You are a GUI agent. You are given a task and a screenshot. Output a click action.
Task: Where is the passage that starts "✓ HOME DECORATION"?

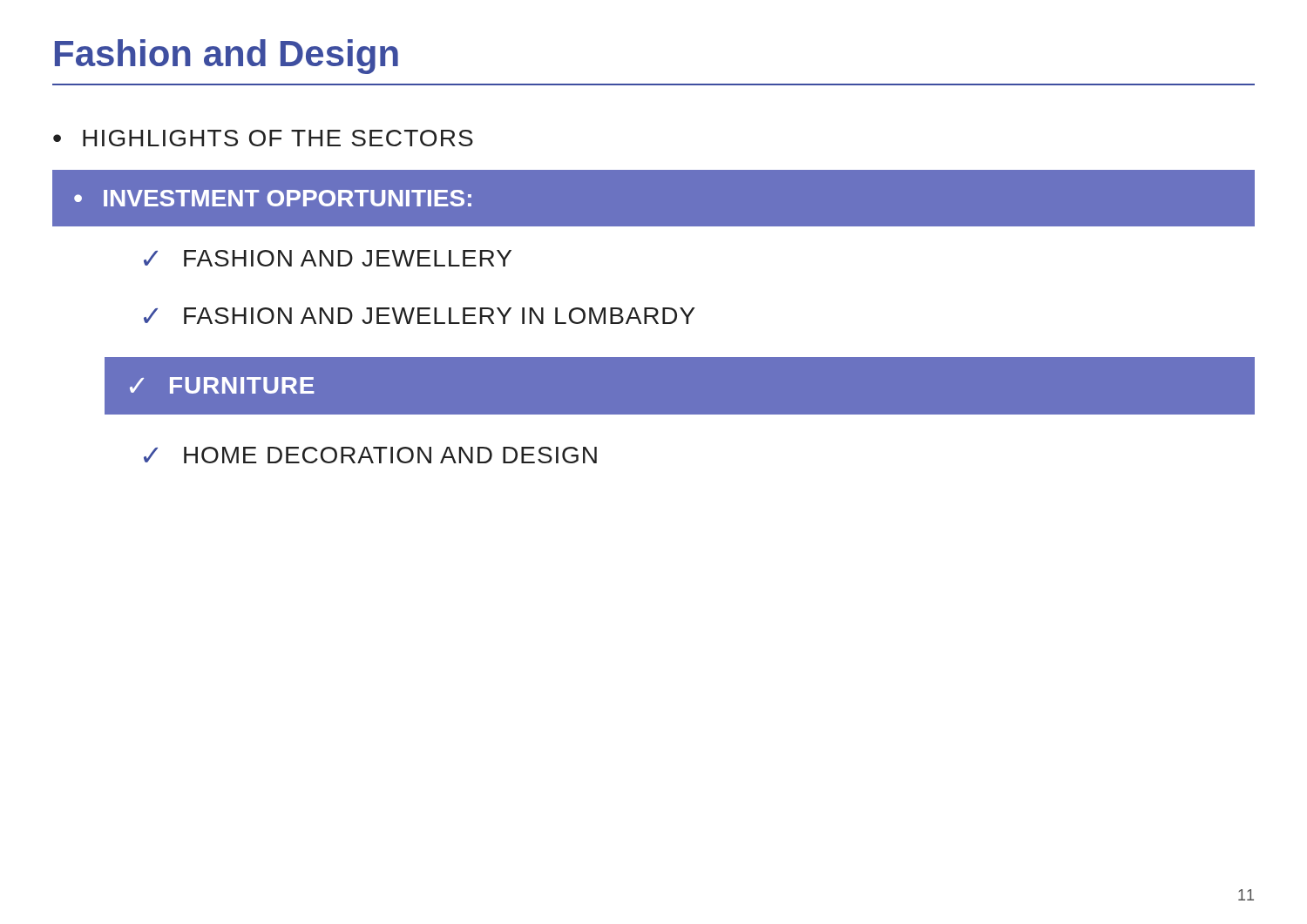click(x=369, y=455)
